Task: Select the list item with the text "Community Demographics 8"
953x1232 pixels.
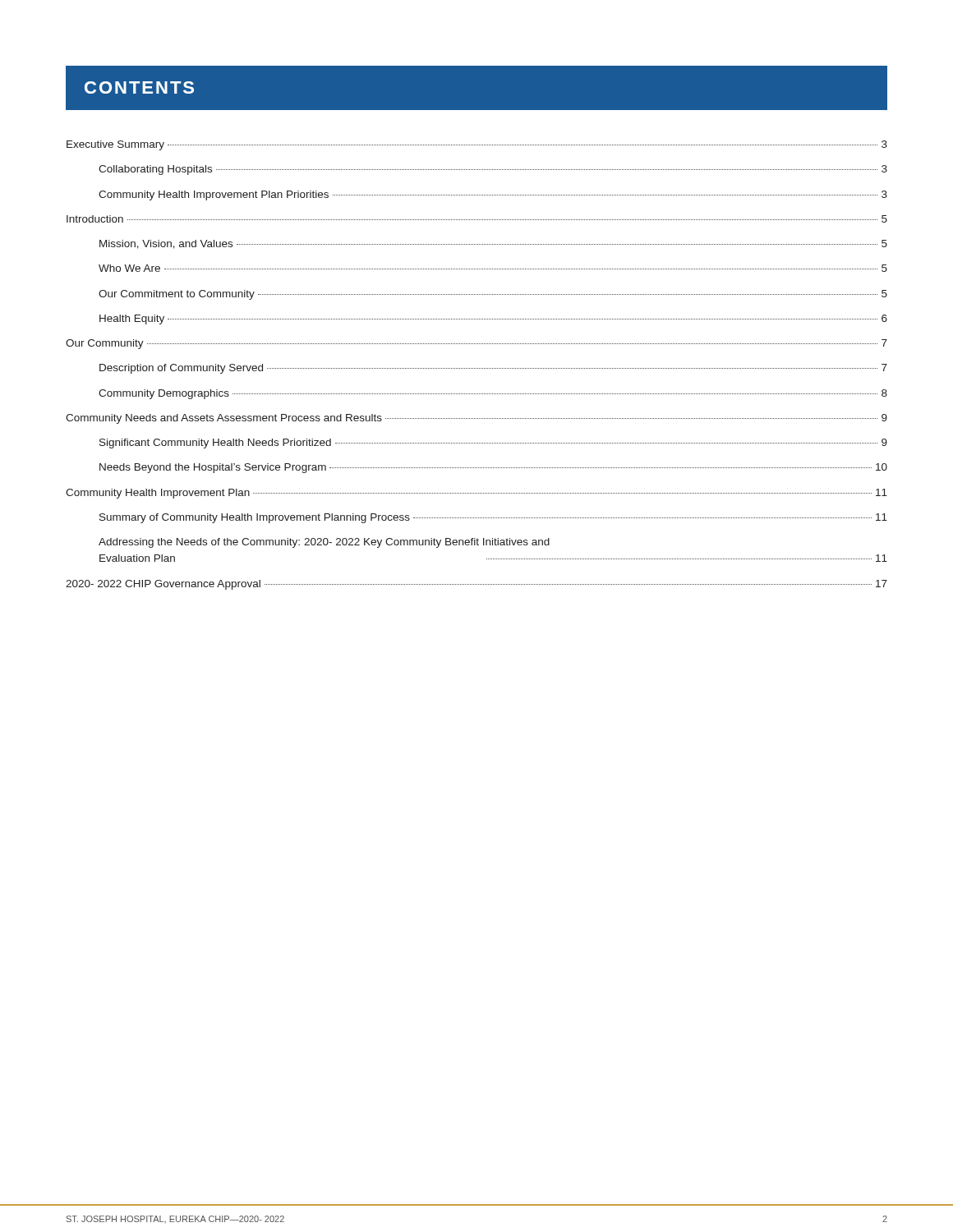Action: point(493,393)
